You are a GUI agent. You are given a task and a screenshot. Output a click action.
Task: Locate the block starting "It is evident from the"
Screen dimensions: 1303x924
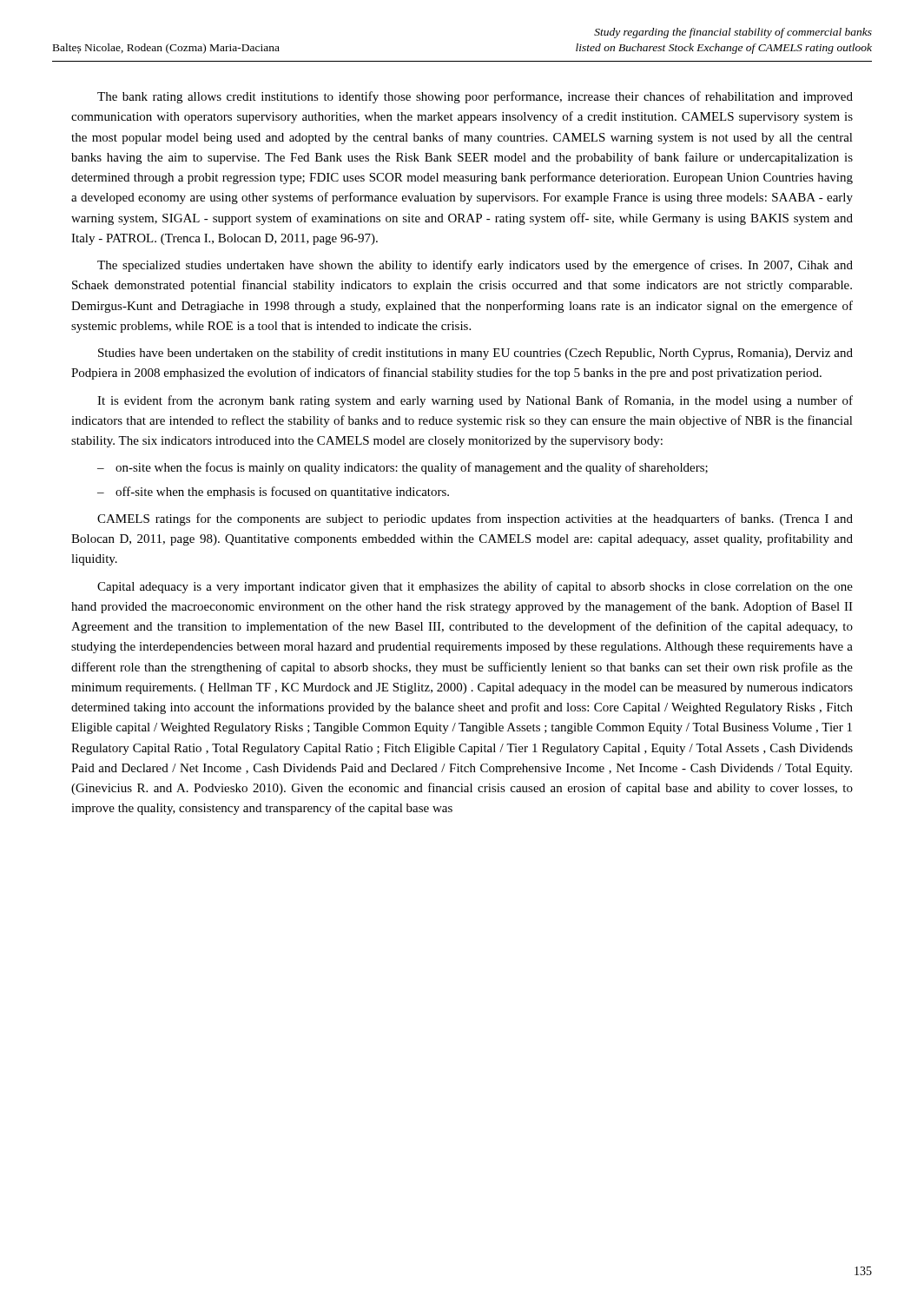click(x=462, y=421)
